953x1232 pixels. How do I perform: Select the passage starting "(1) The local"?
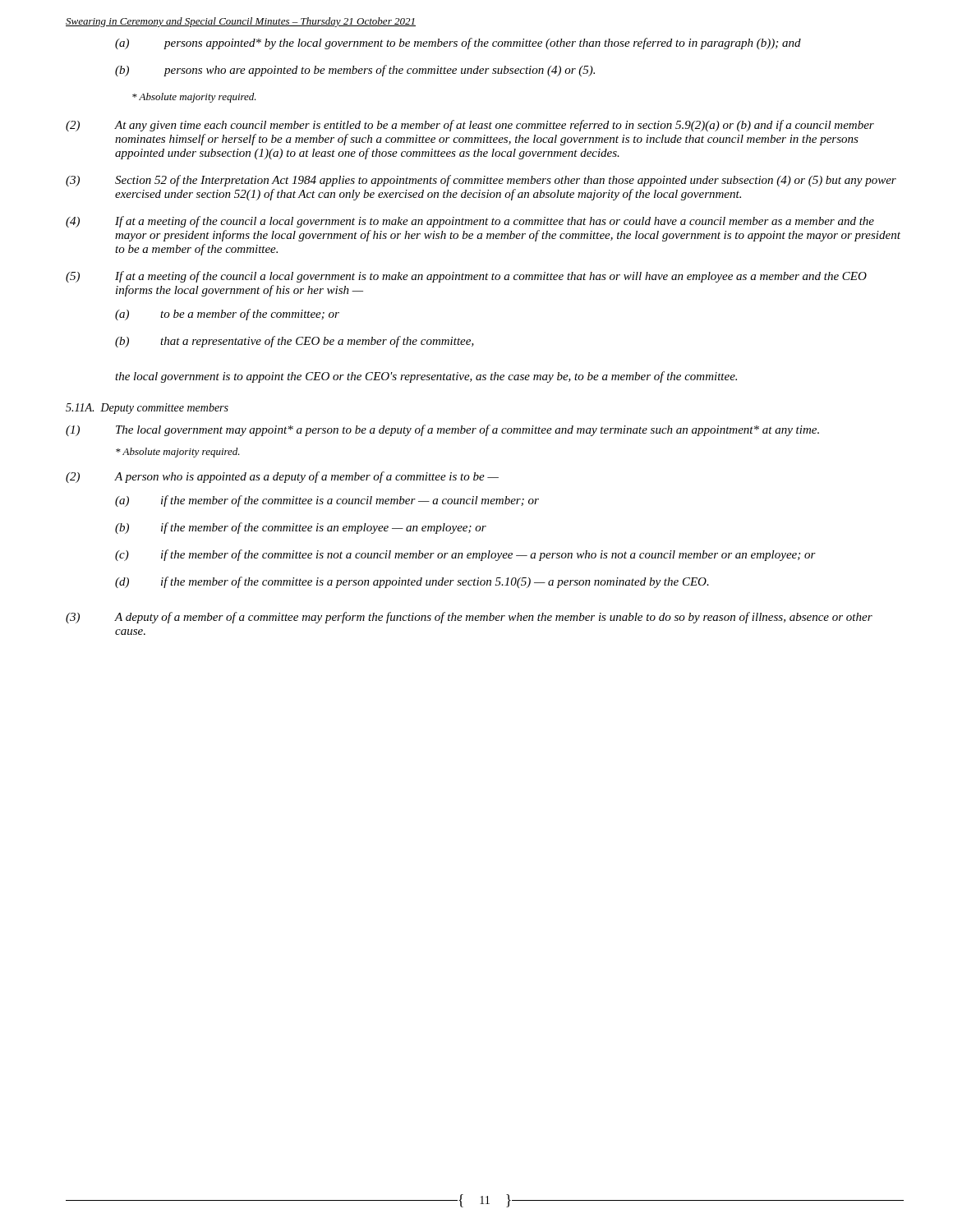click(x=485, y=430)
